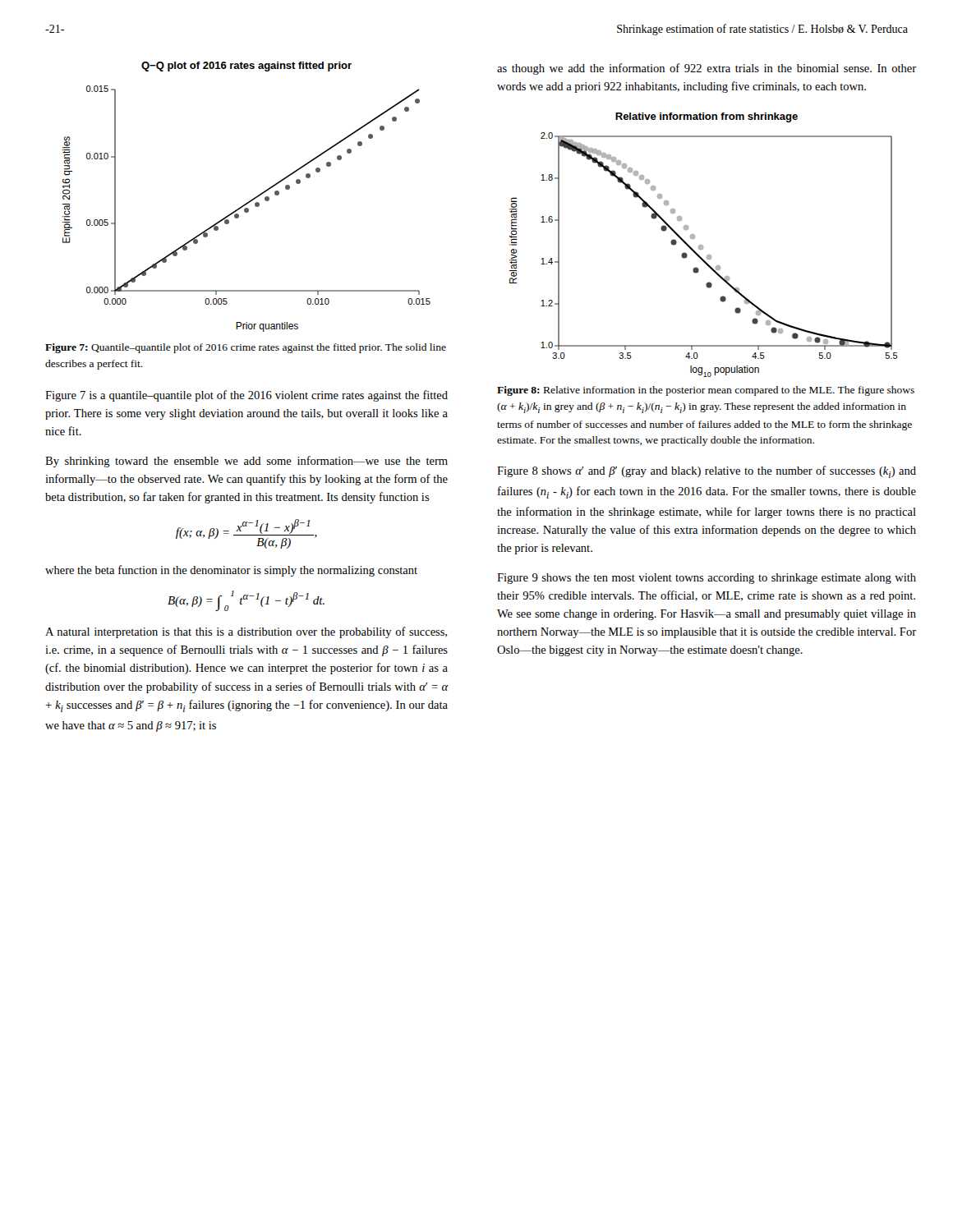The width and height of the screenshot is (953, 1232).
Task: Navigate to the region starting "B(α, β) = ∫"
Action: 246,601
